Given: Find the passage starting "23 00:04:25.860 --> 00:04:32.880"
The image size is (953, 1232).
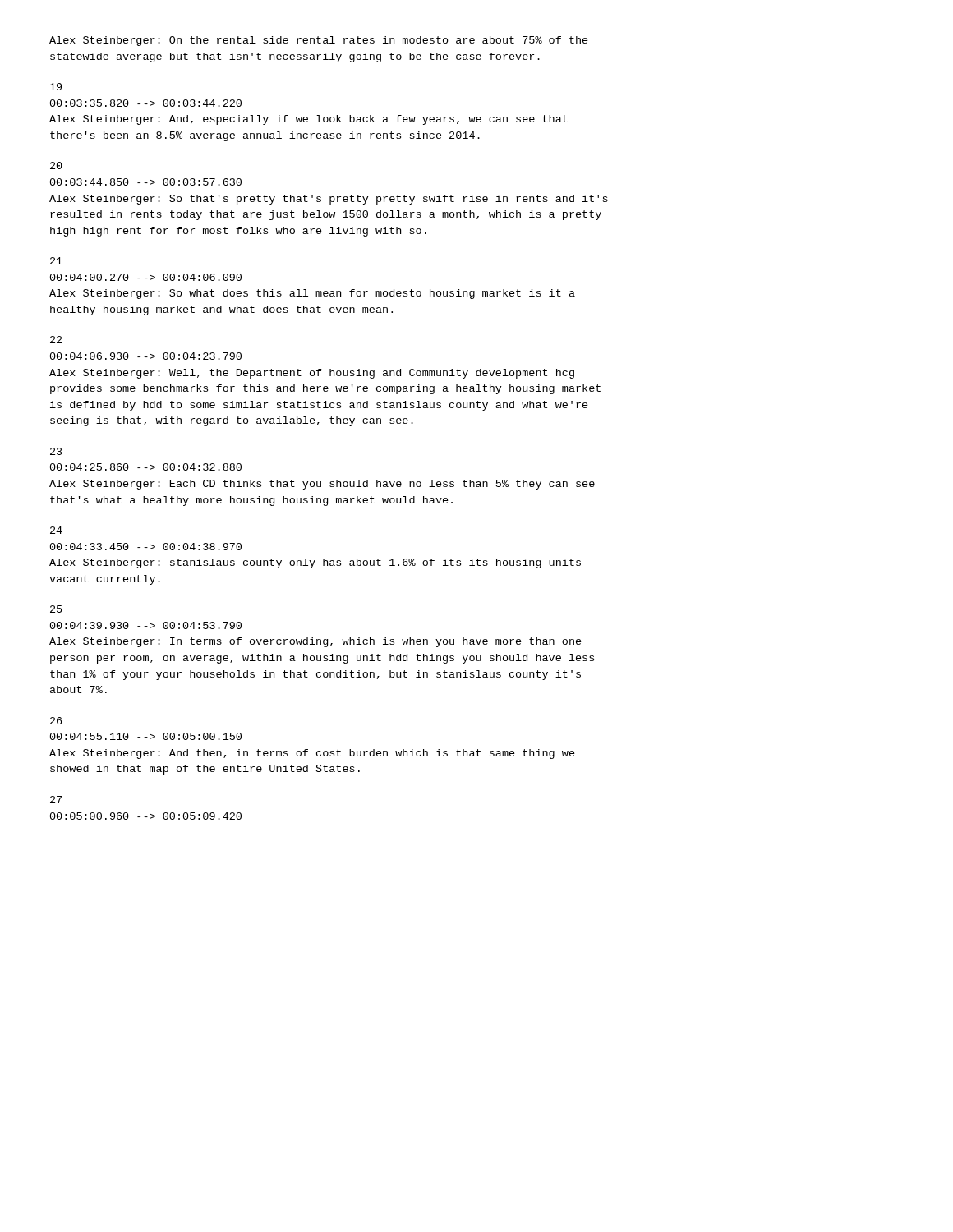Looking at the screenshot, I should (x=322, y=476).
